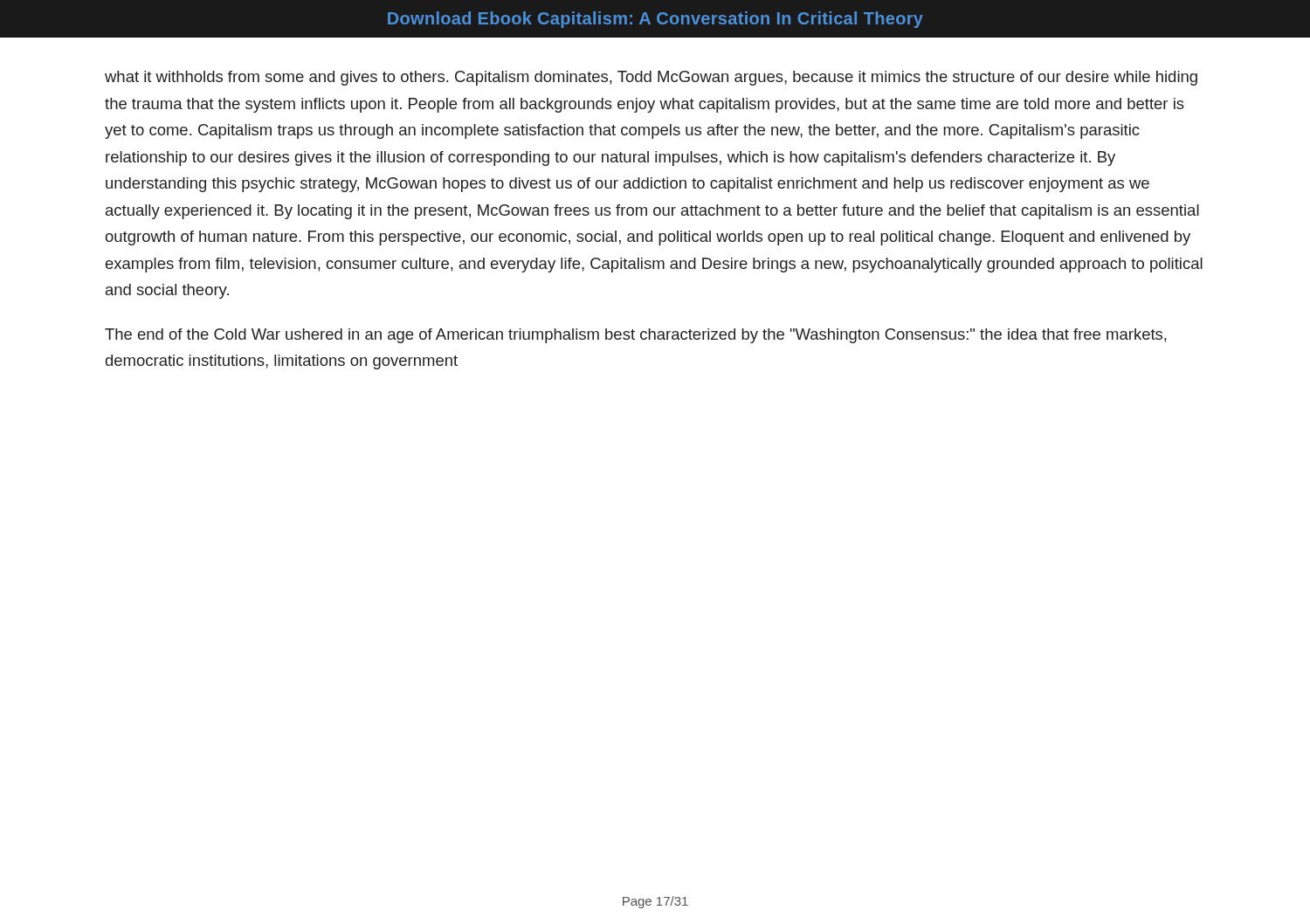The width and height of the screenshot is (1310, 924).
Task: Click on the text block that reads "what it withholds from some"
Action: (655, 184)
